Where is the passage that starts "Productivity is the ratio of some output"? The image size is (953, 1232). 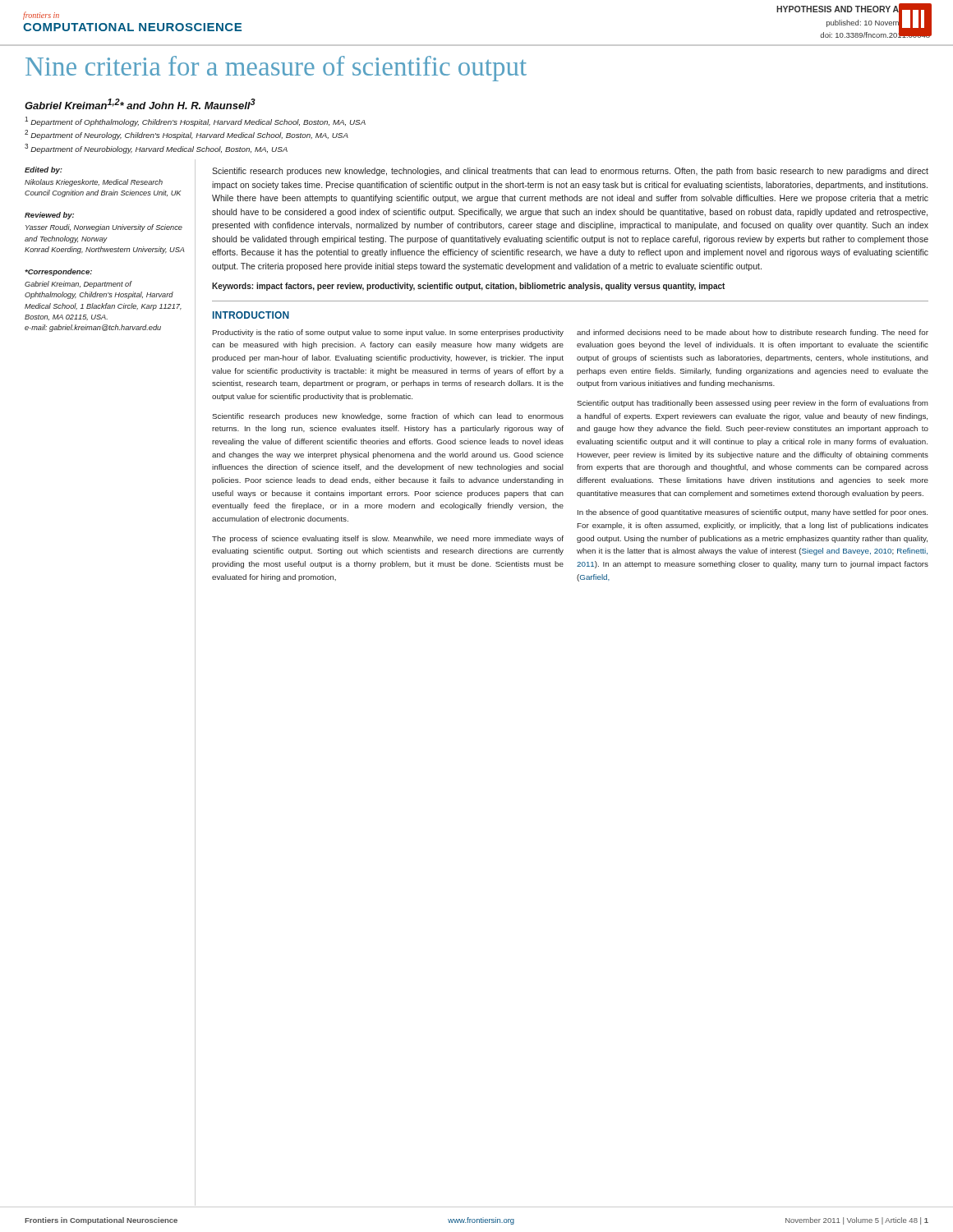pos(388,364)
